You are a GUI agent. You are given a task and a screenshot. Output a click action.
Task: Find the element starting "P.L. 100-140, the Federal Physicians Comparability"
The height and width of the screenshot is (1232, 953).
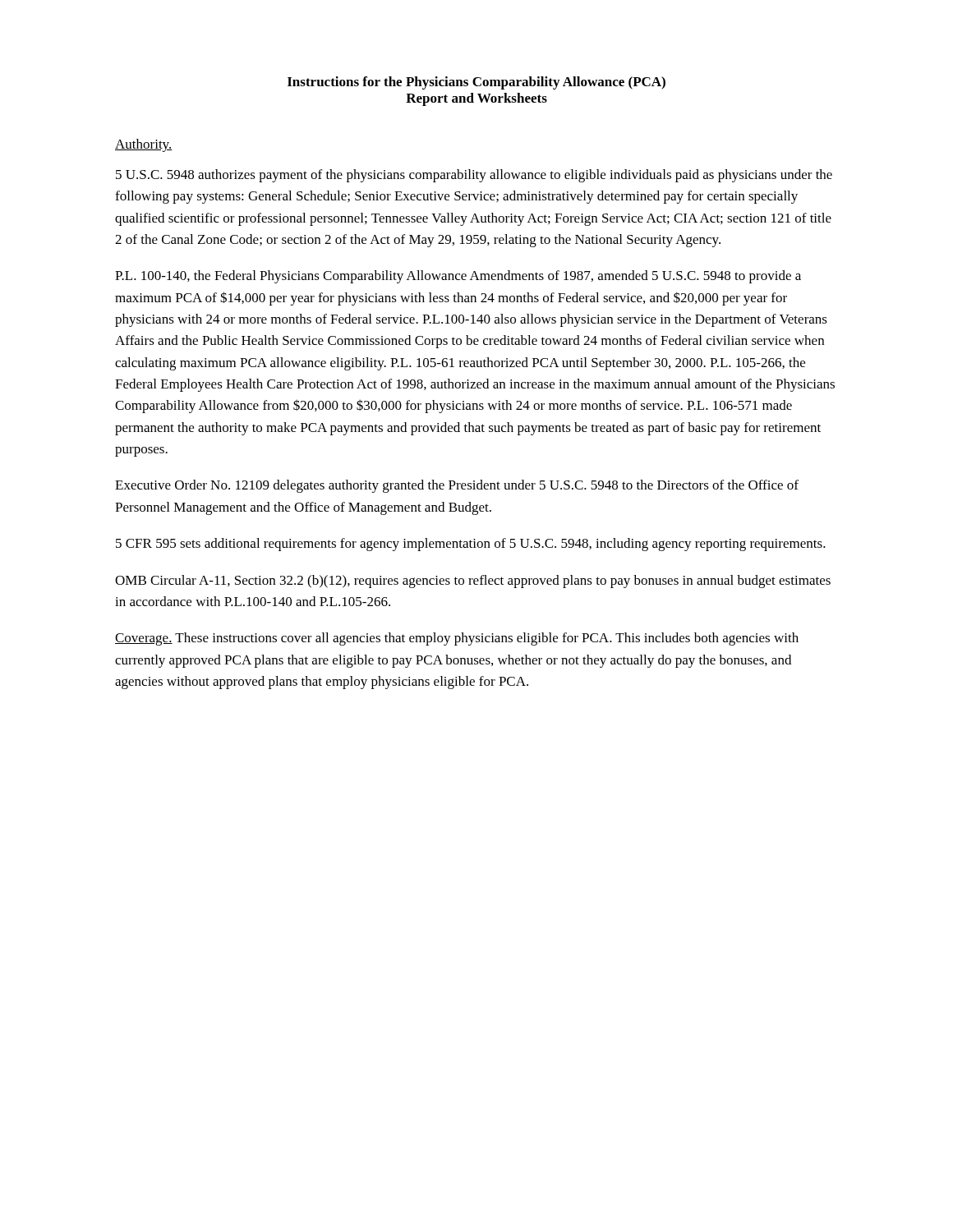pyautogui.click(x=476, y=363)
